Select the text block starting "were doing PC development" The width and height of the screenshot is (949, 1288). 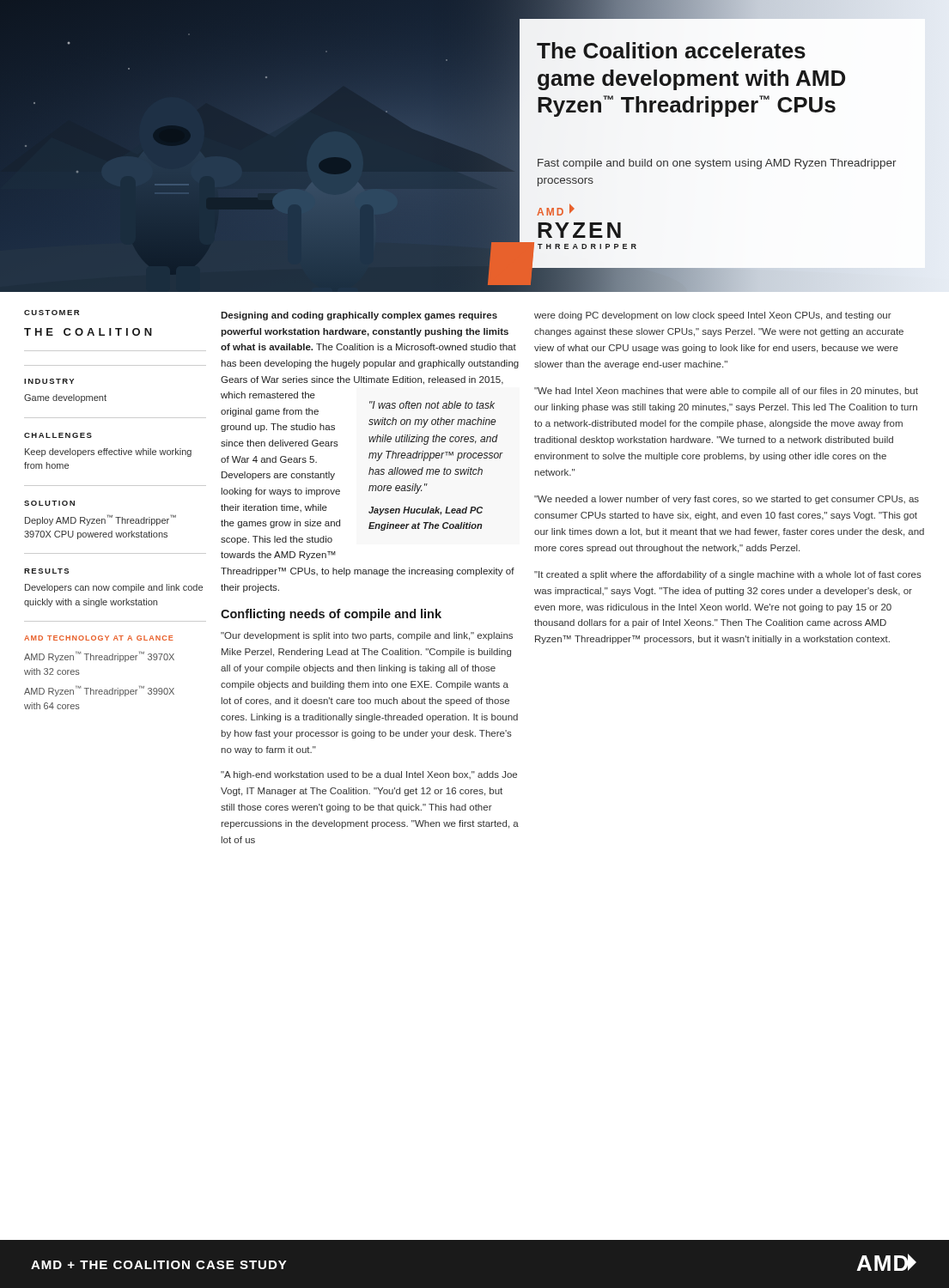[719, 340]
